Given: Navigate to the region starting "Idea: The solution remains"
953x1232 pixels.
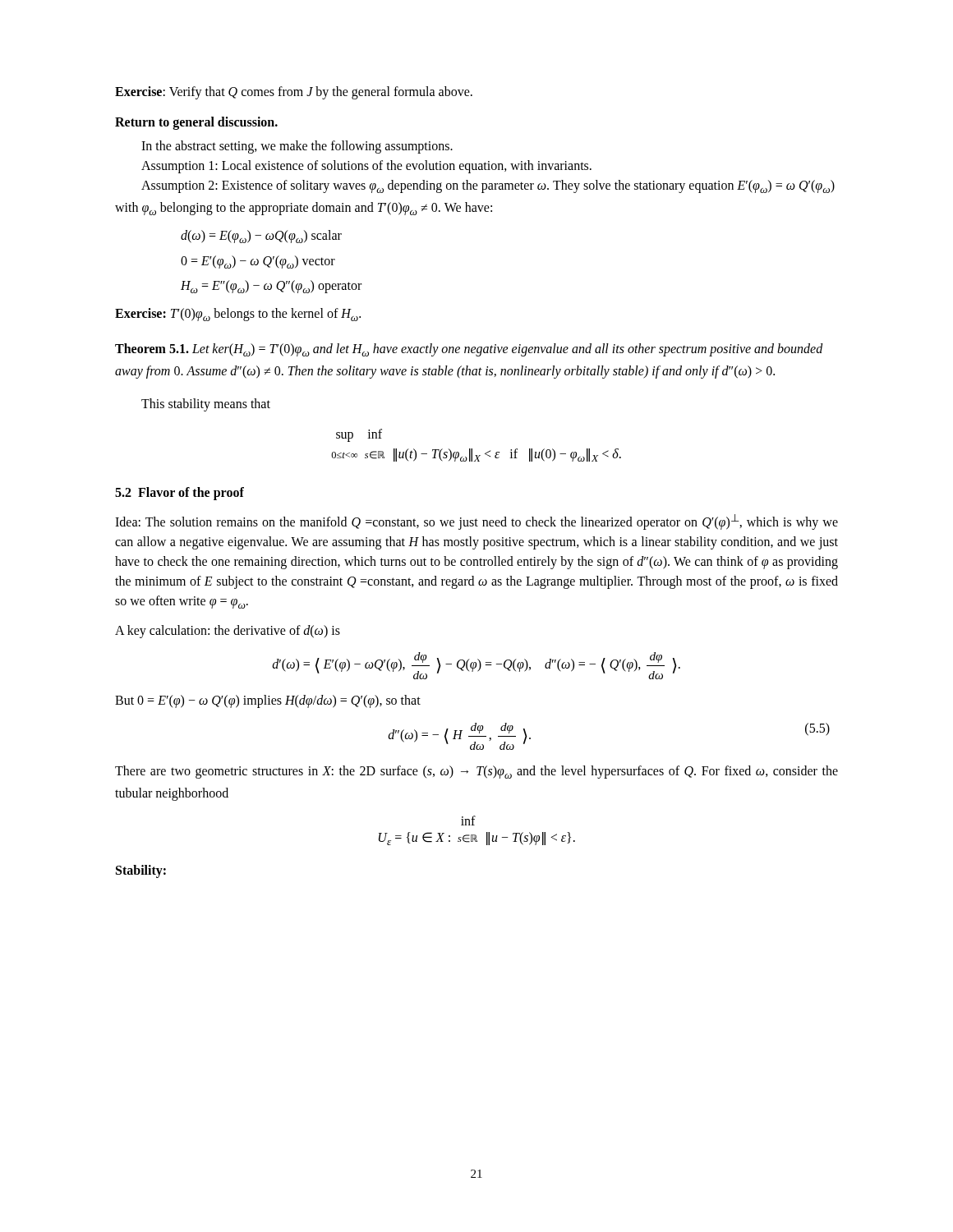Looking at the screenshot, I should click(476, 562).
